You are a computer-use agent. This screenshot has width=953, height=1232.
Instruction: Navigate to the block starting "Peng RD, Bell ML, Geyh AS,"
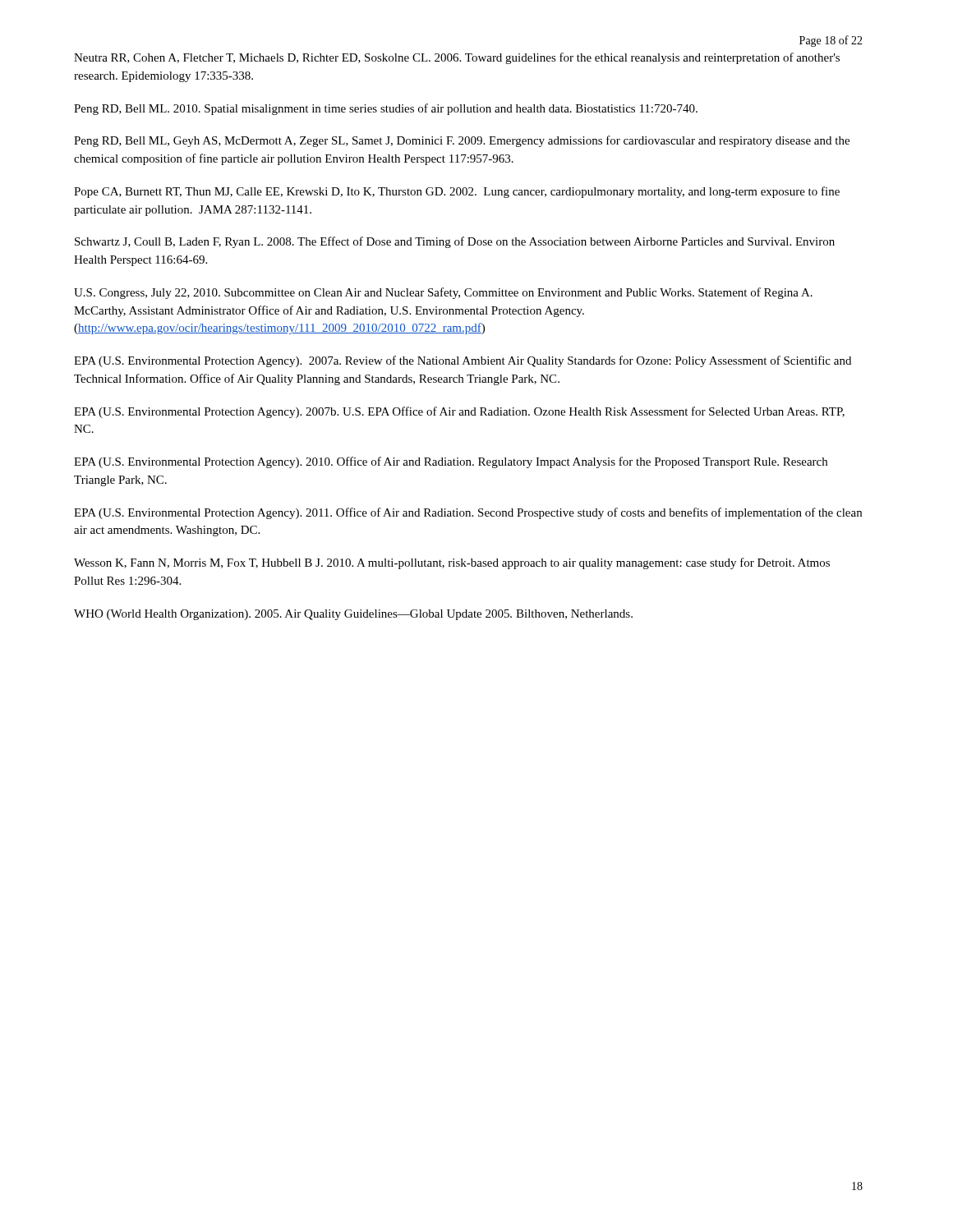coord(462,150)
